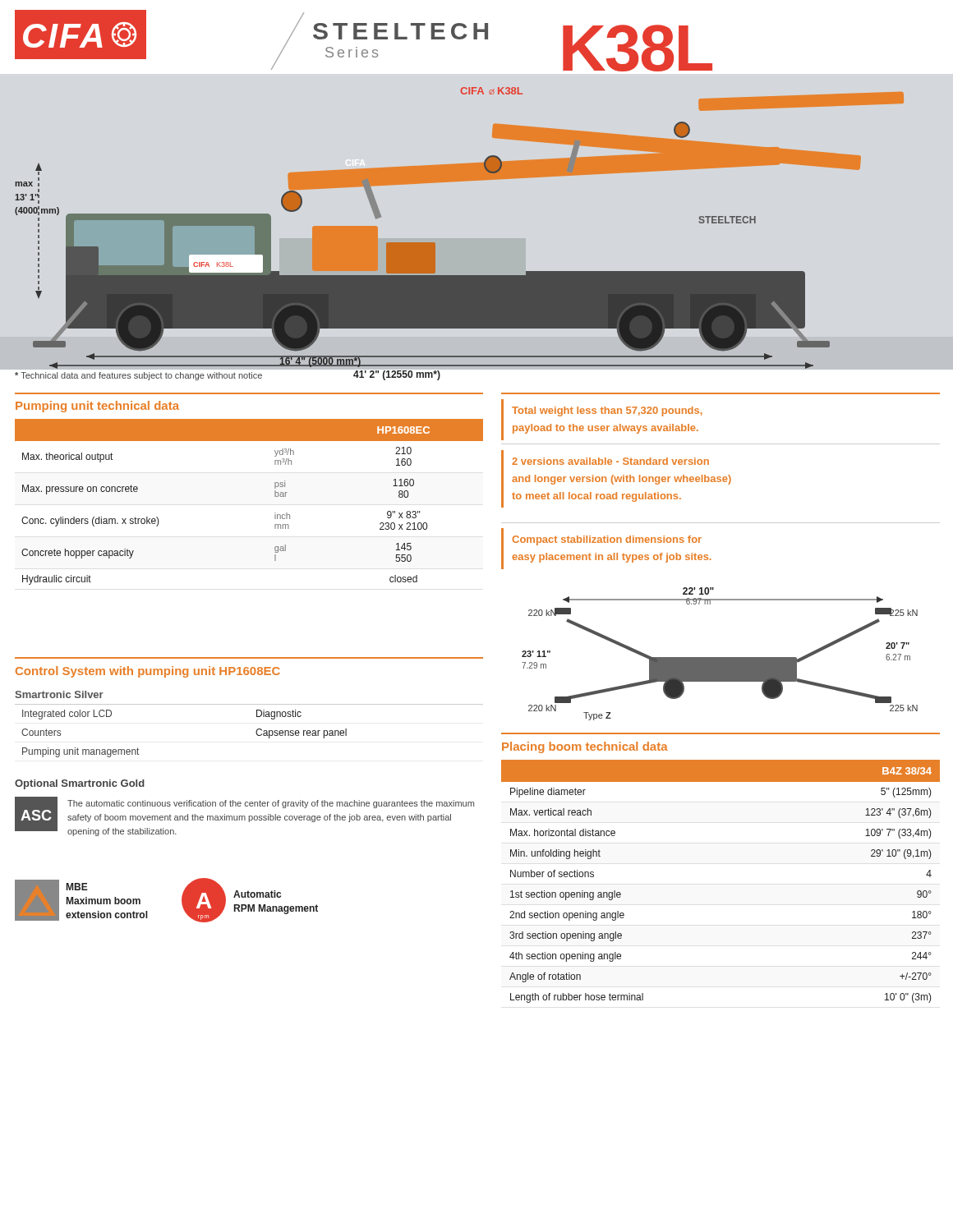Find the table that mentions "Hydraulic circuit"
The width and height of the screenshot is (953, 1232).
[249, 504]
